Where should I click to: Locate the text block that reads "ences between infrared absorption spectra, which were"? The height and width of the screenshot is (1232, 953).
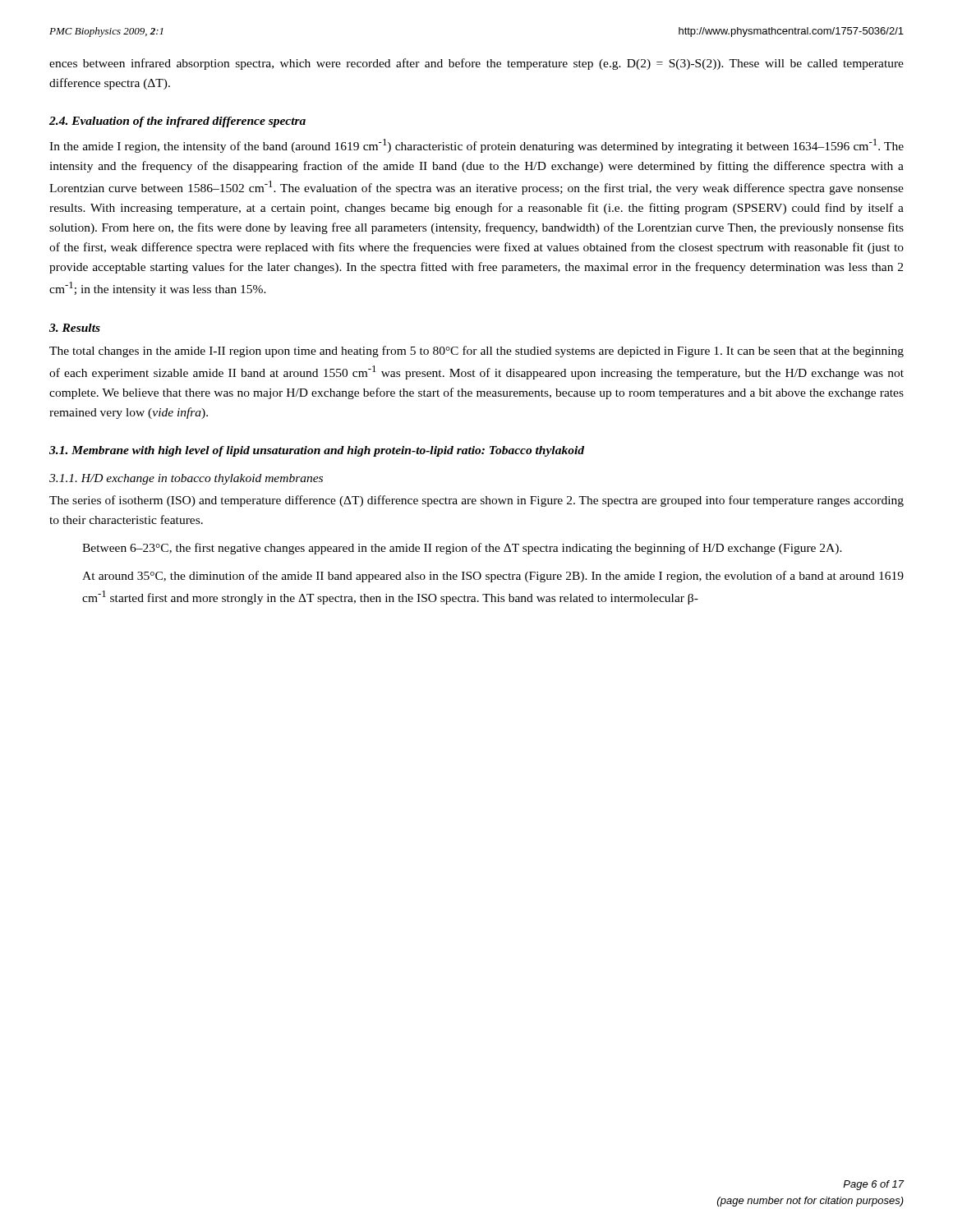[476, 73]
